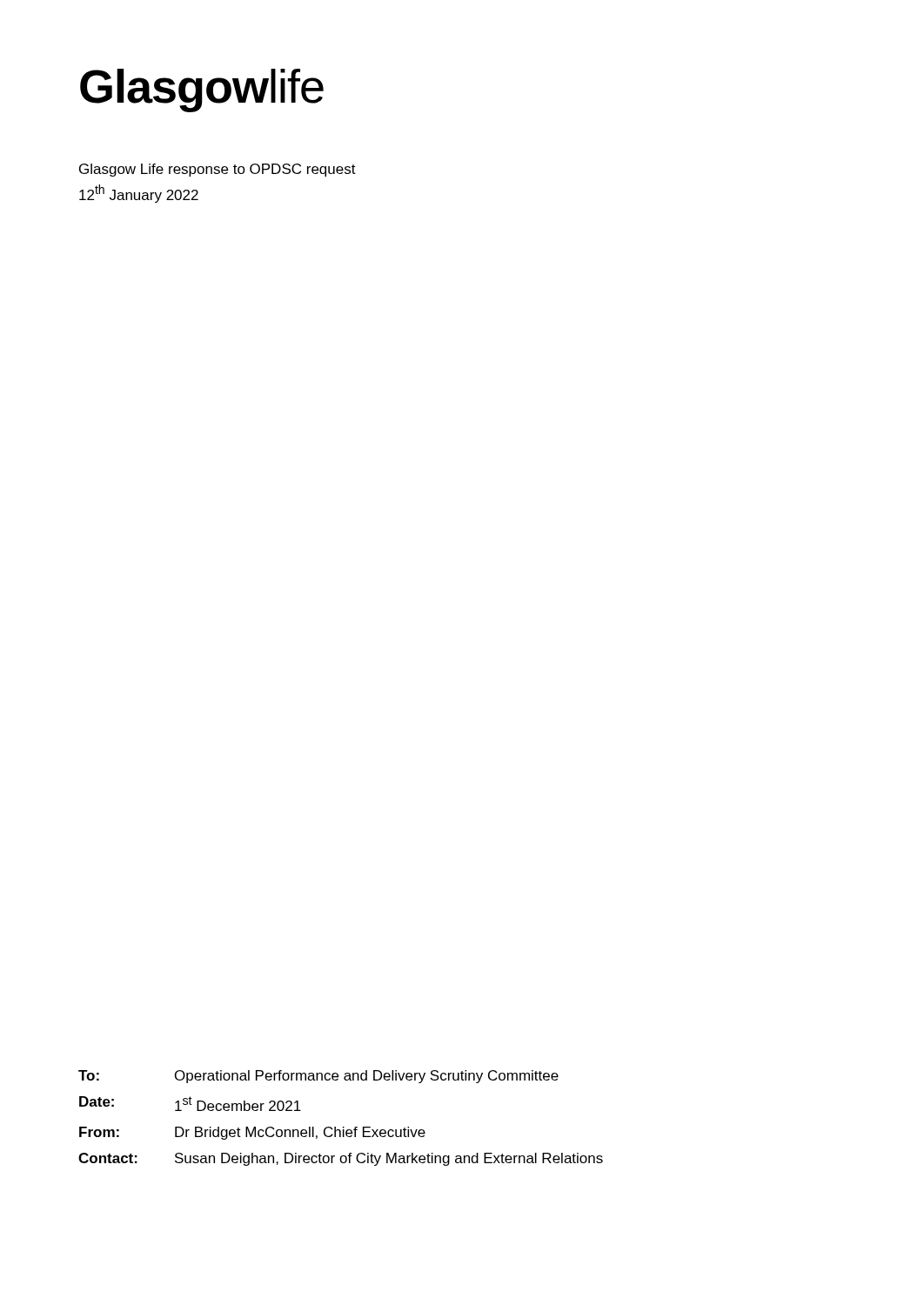Click on the text block with the text "Contact: Susan Deighan, Director"

tap(341, 1159)
